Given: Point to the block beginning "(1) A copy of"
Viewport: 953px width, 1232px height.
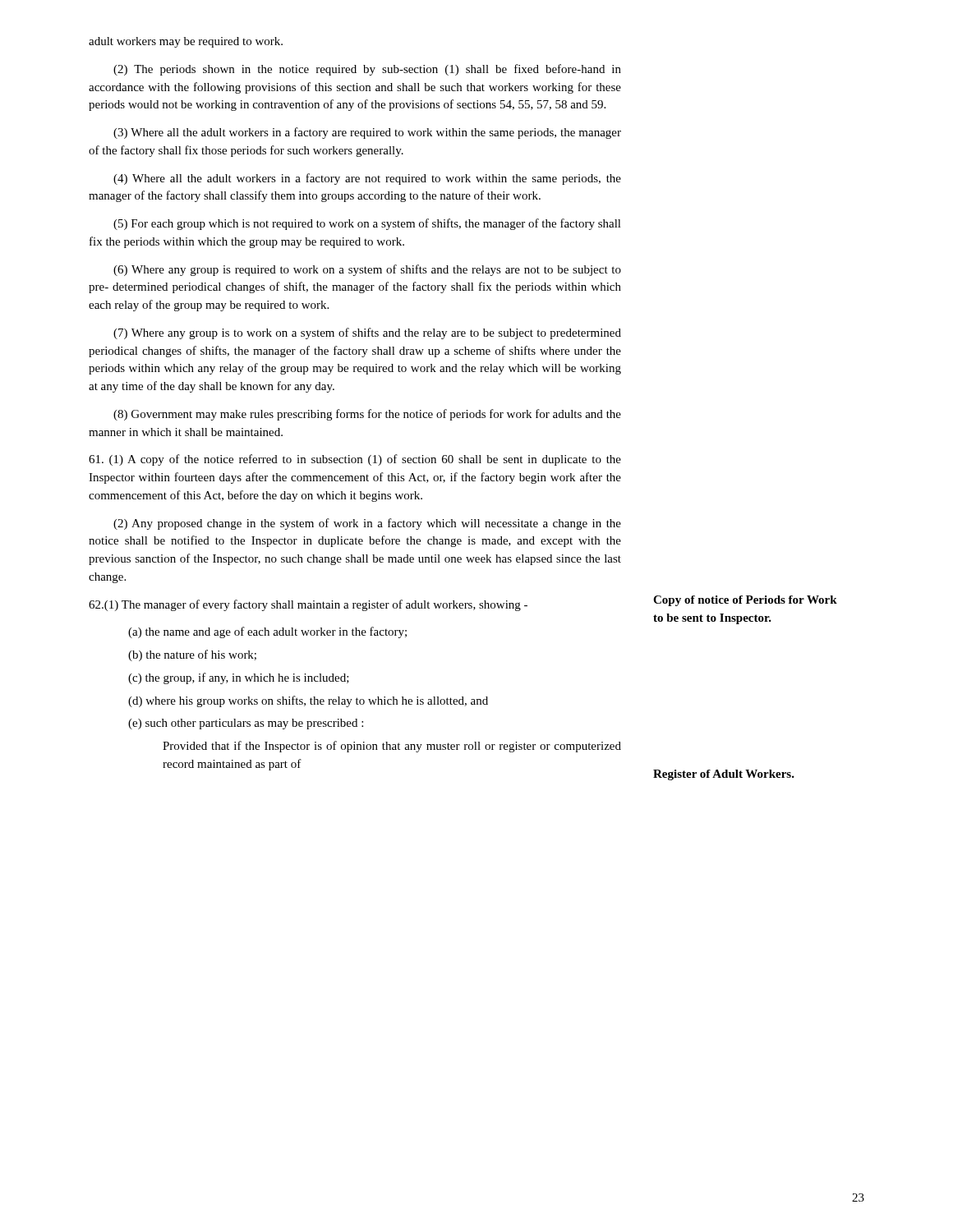Looking at the screenshot, I should 355,477.
